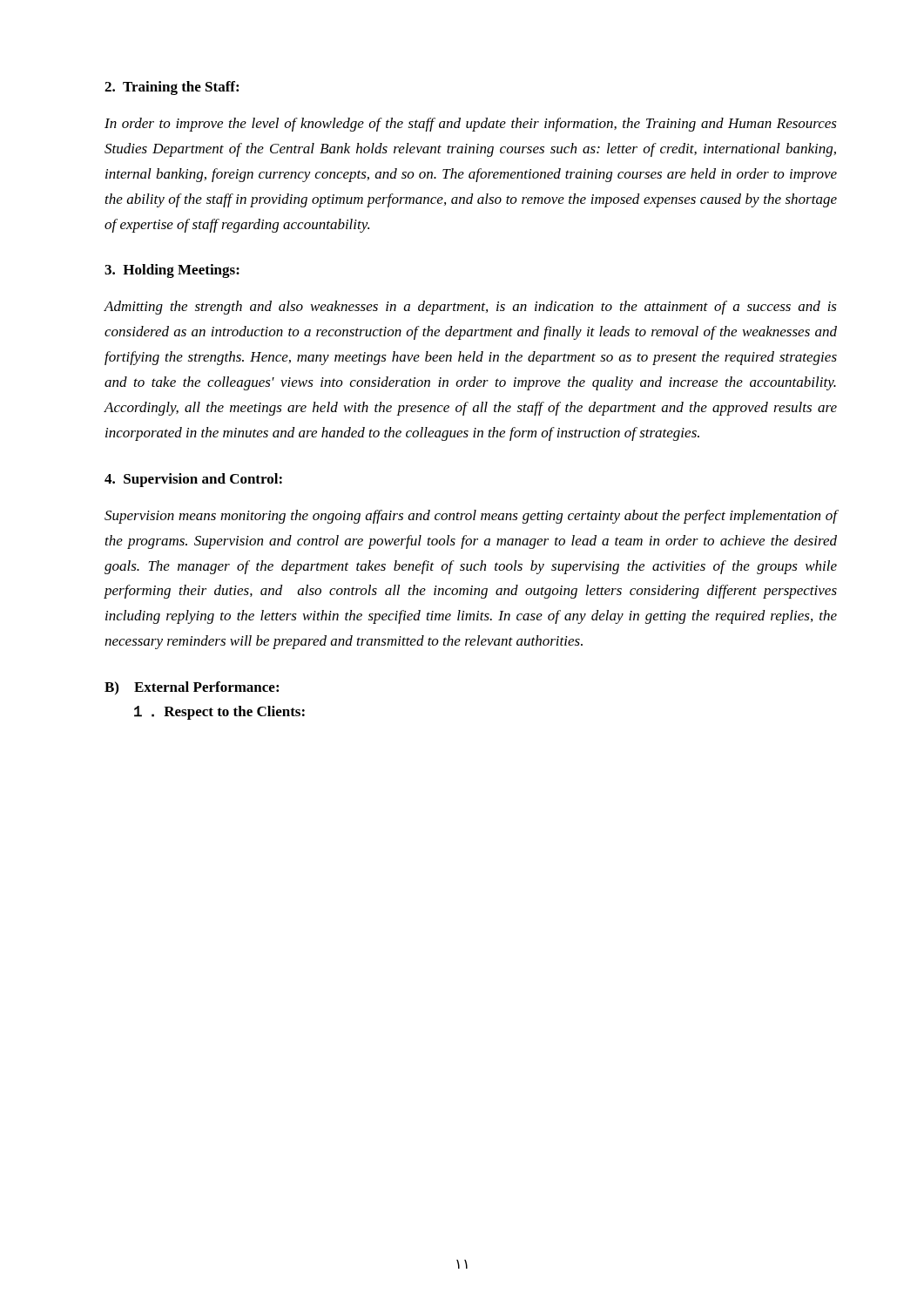Click on the text block that says "Supervision means monitoring"
Screen dimensions: 1307x924
[x=471, y=578]
